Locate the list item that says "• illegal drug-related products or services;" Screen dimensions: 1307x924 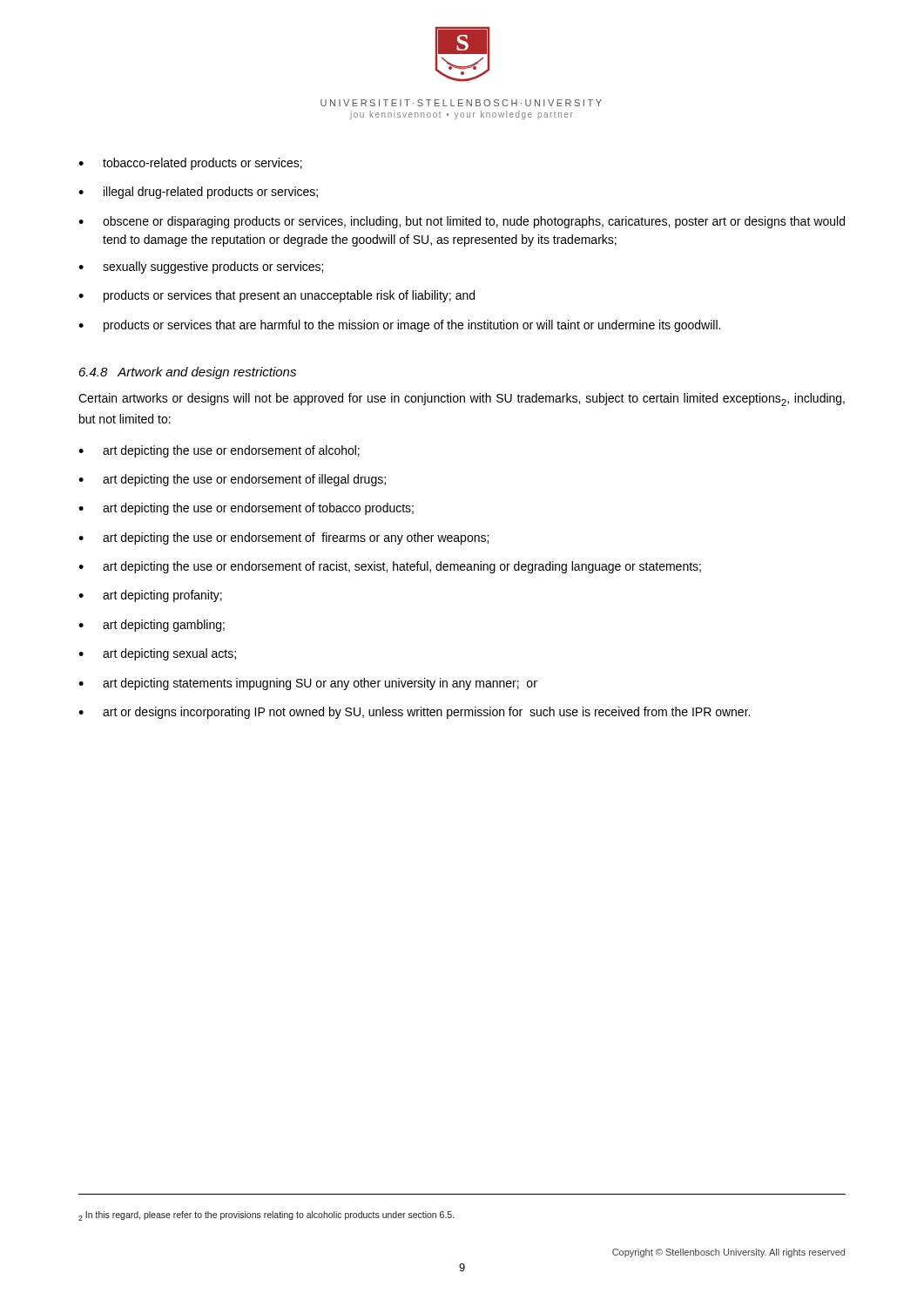click(x=198, y=193)
